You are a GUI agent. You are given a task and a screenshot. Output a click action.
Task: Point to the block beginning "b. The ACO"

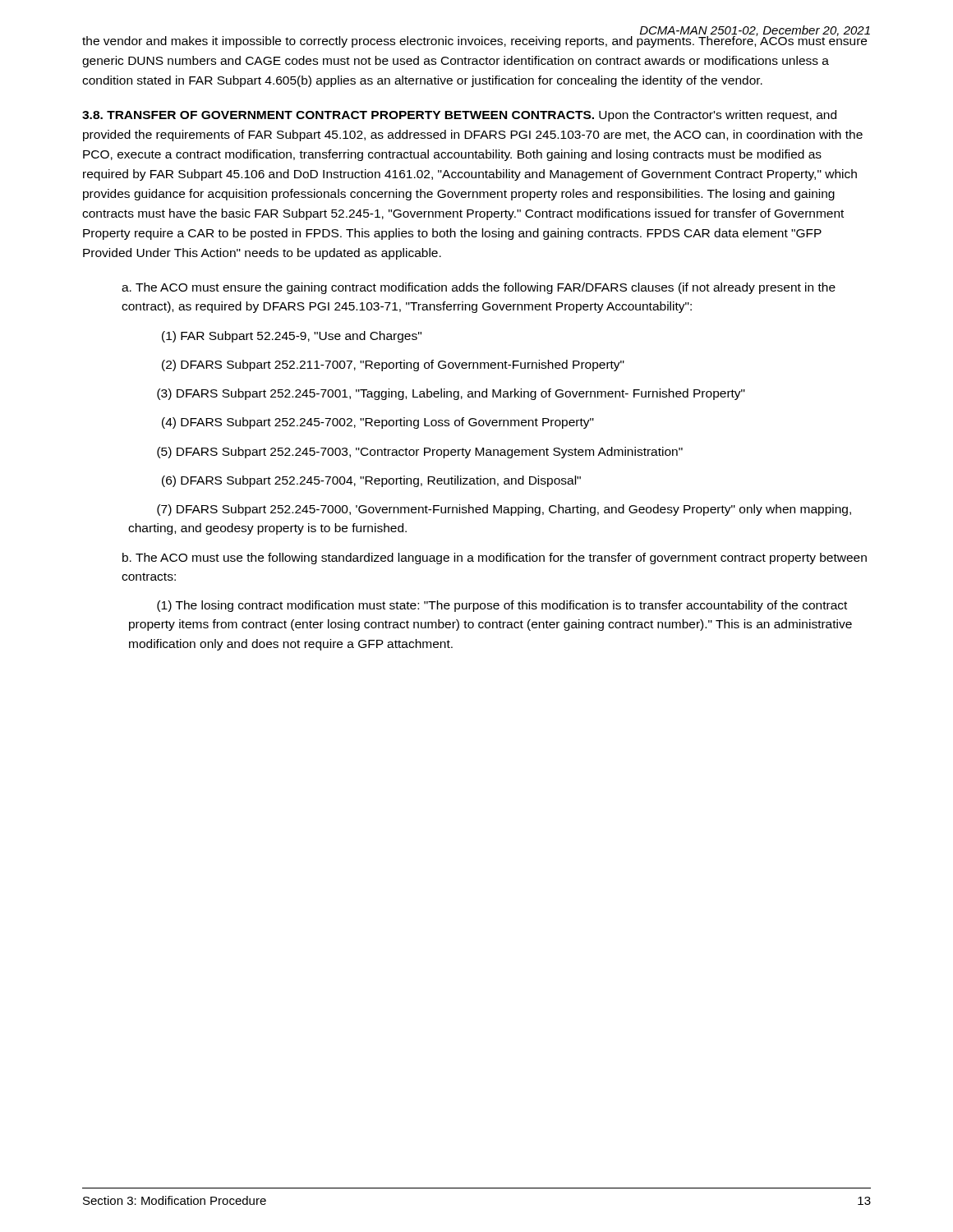click(495, 567)
